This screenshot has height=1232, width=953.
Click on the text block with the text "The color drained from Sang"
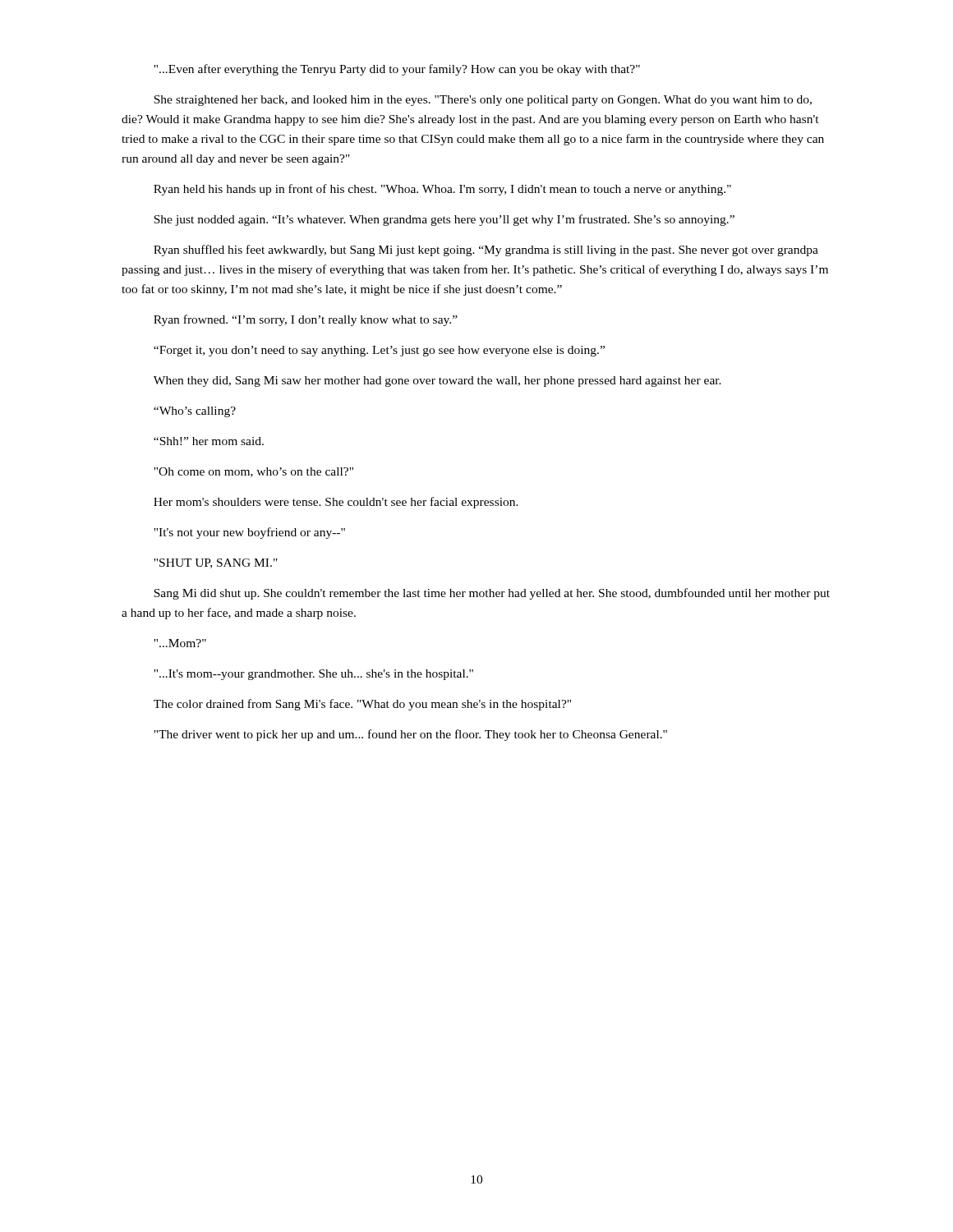[363, 704]
